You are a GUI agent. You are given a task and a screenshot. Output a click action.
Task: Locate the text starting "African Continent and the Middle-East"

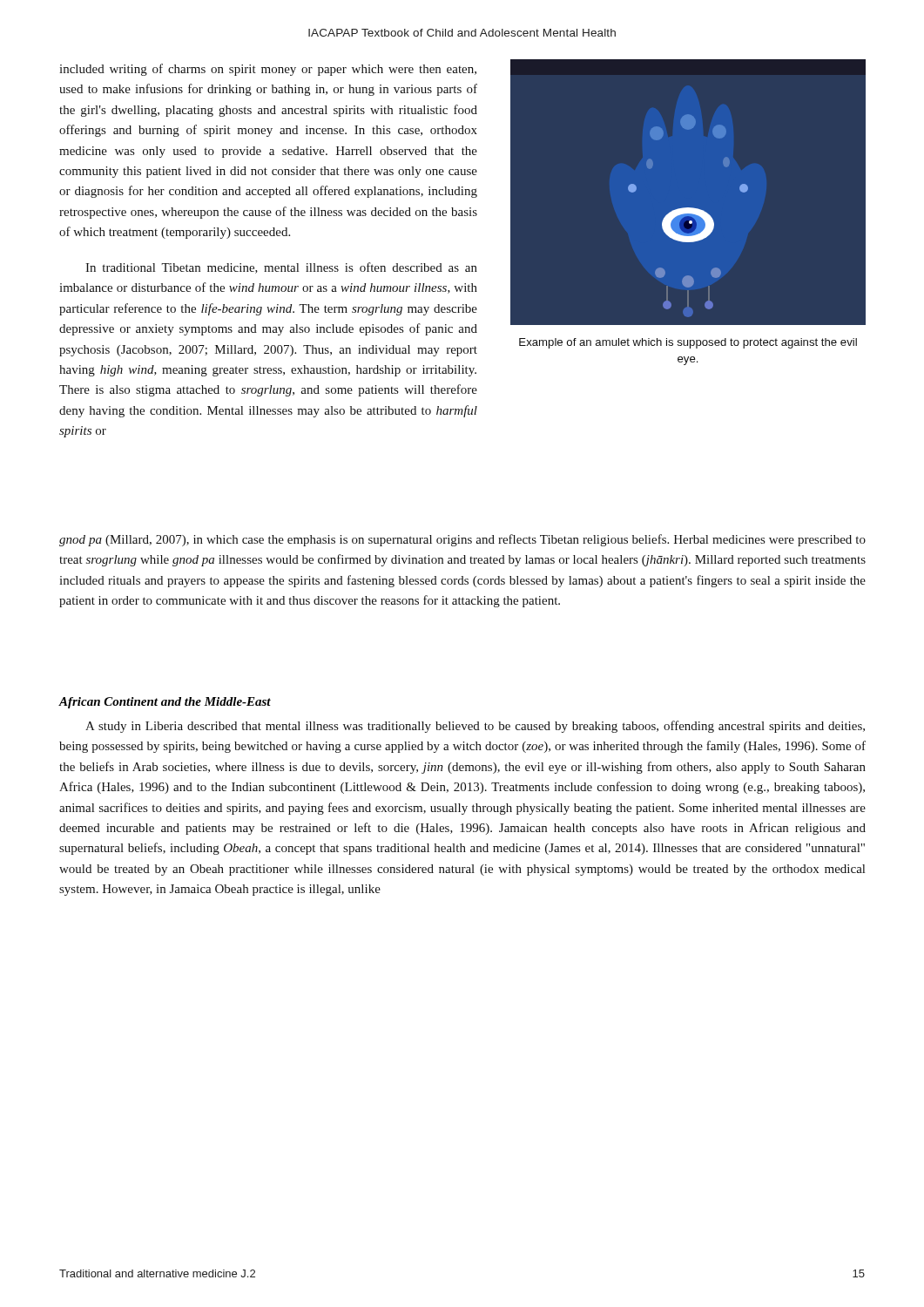(165, 703)
